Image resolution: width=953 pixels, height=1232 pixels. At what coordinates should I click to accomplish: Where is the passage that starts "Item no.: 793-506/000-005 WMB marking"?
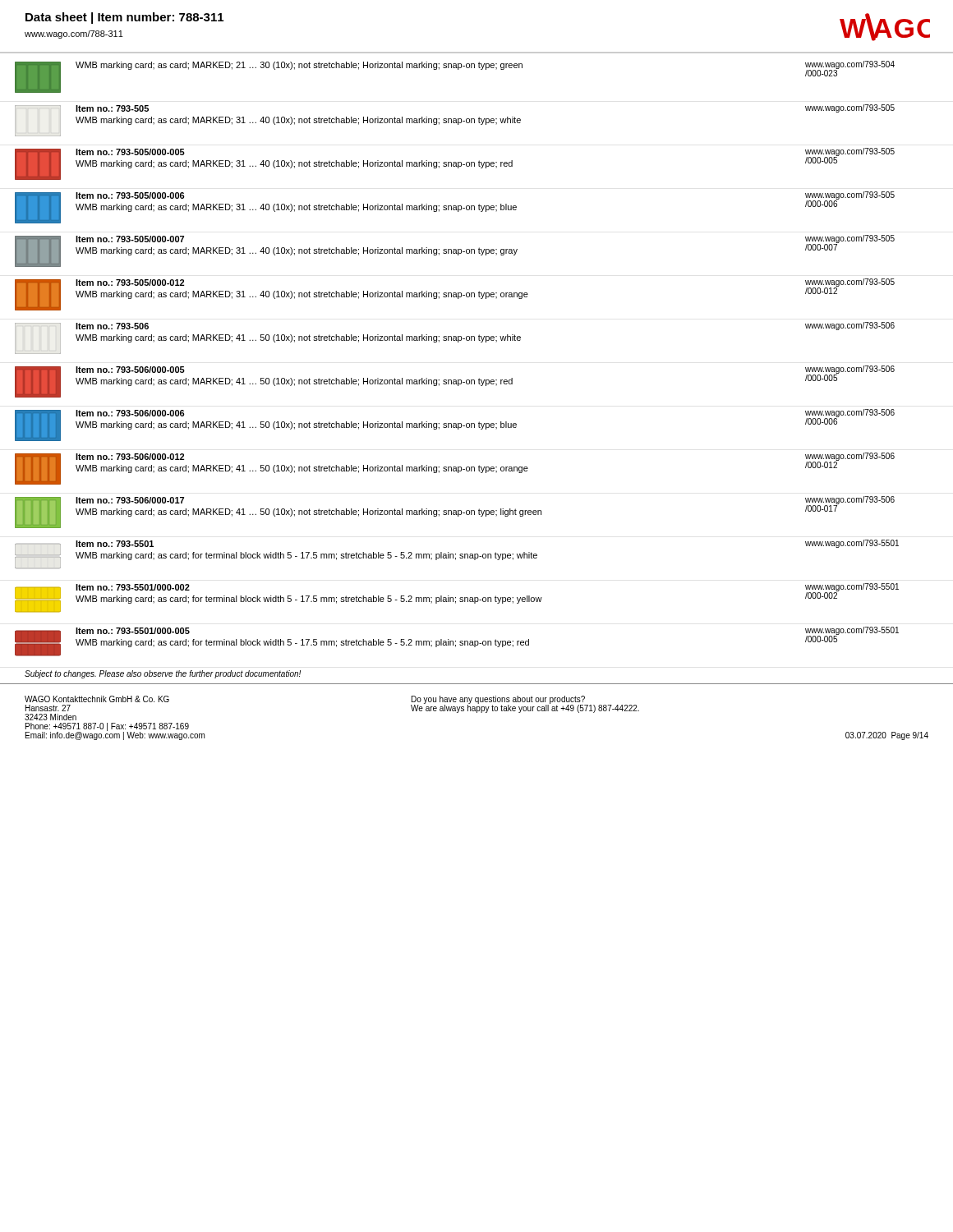click(x=472, y=382)
